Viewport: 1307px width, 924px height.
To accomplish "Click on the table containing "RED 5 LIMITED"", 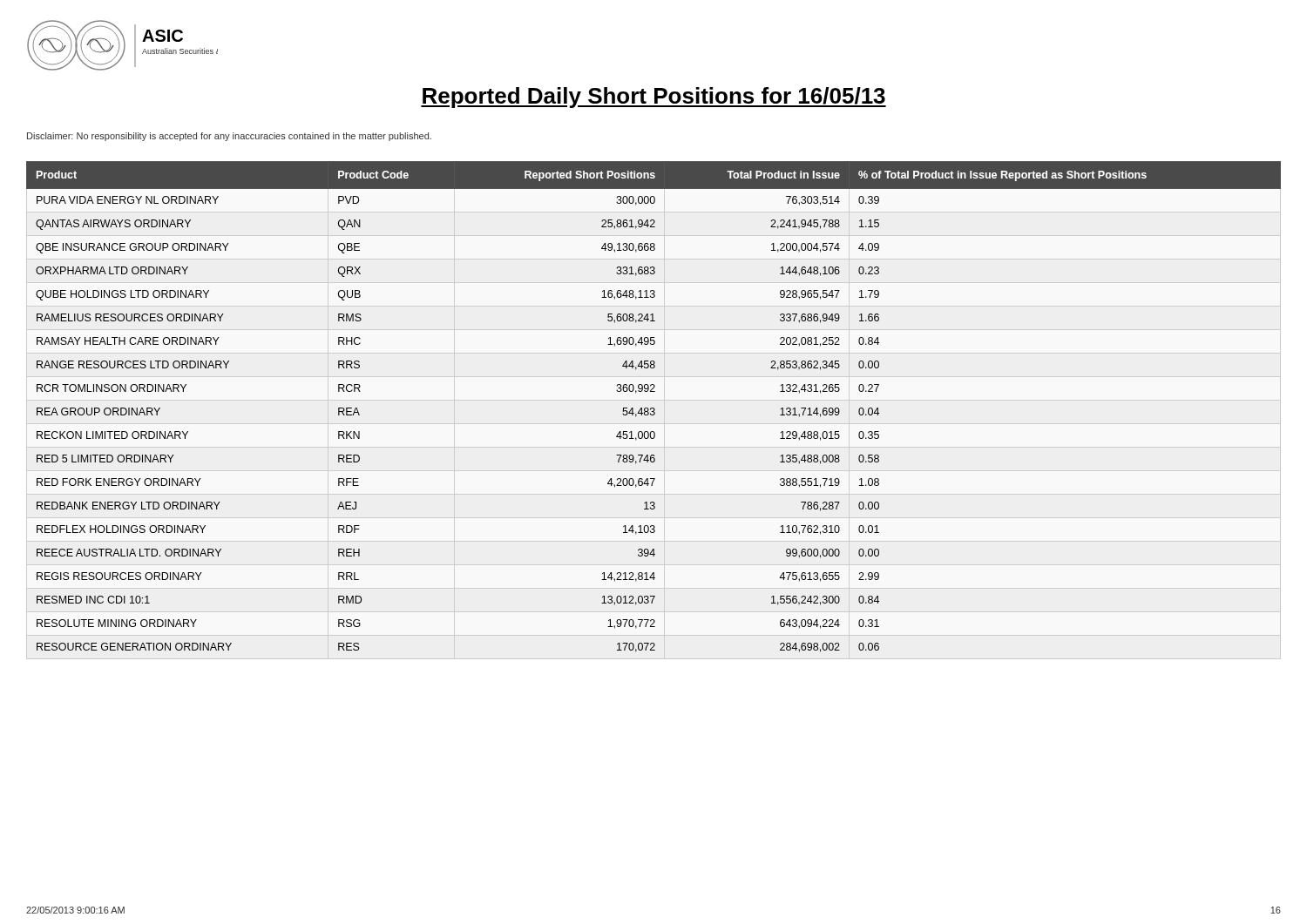I will (x=654, y=521).
